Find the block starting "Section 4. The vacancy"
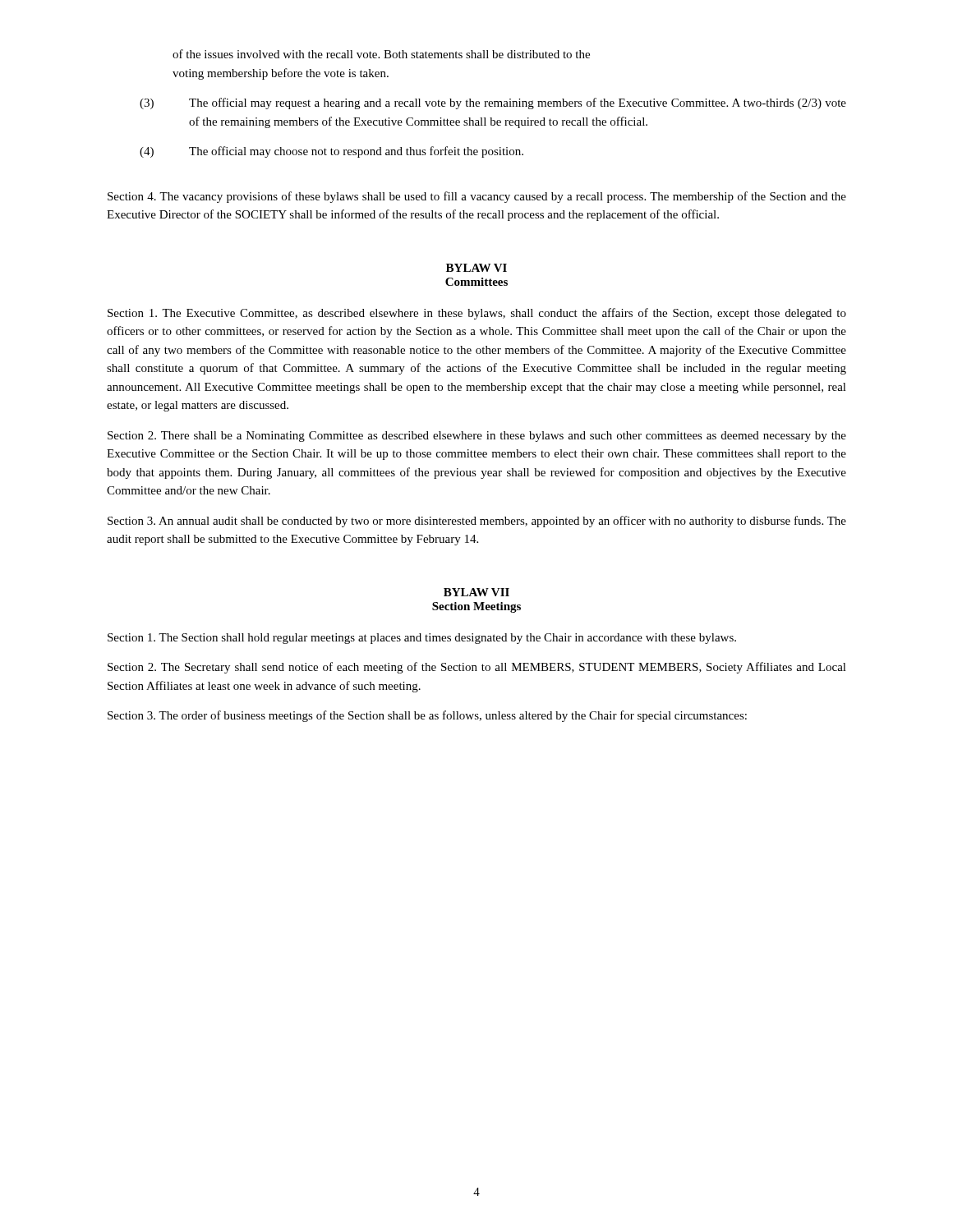 (x=476, y=205)
